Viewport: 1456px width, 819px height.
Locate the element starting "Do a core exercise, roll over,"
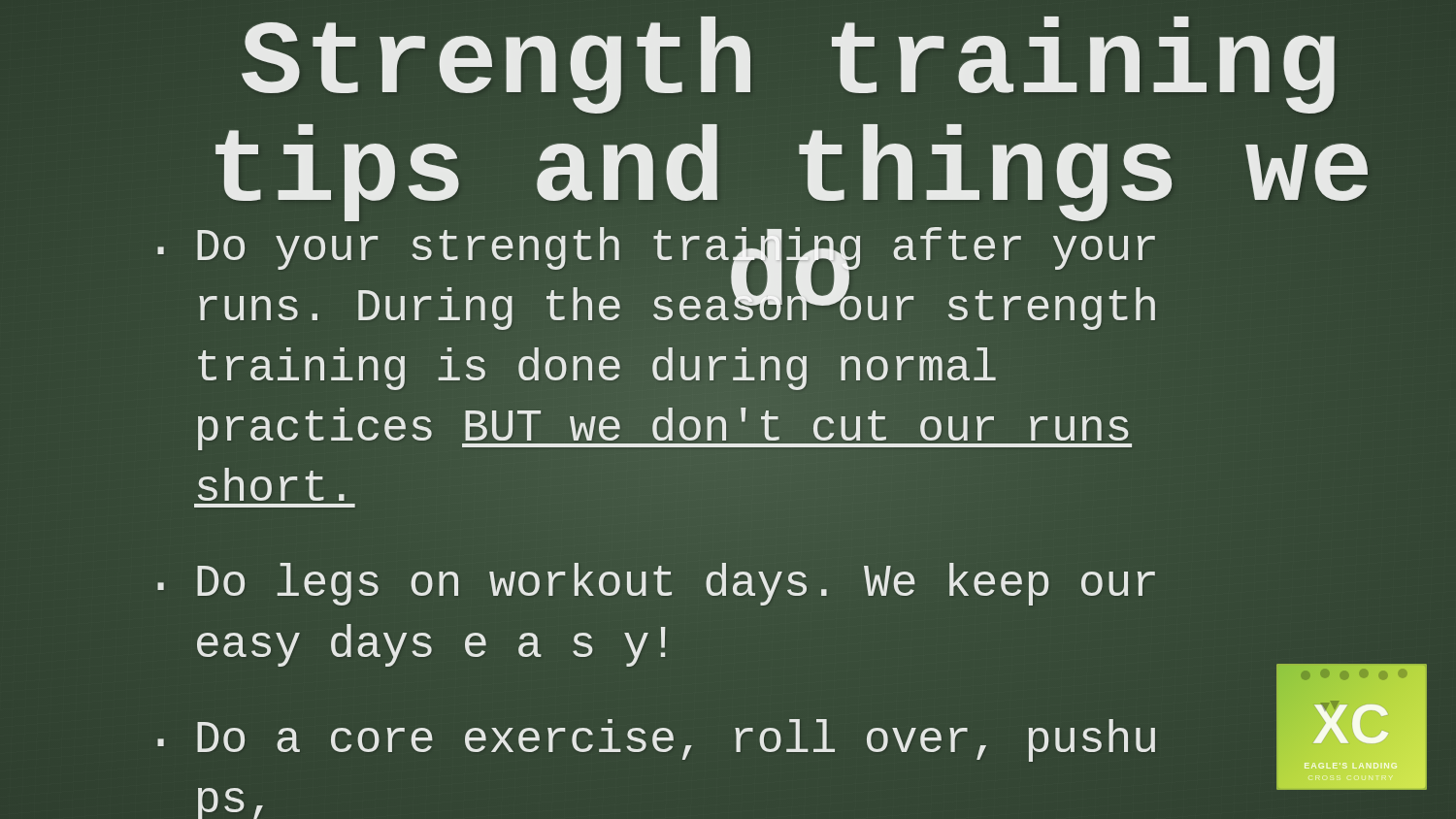coord(676,767)
